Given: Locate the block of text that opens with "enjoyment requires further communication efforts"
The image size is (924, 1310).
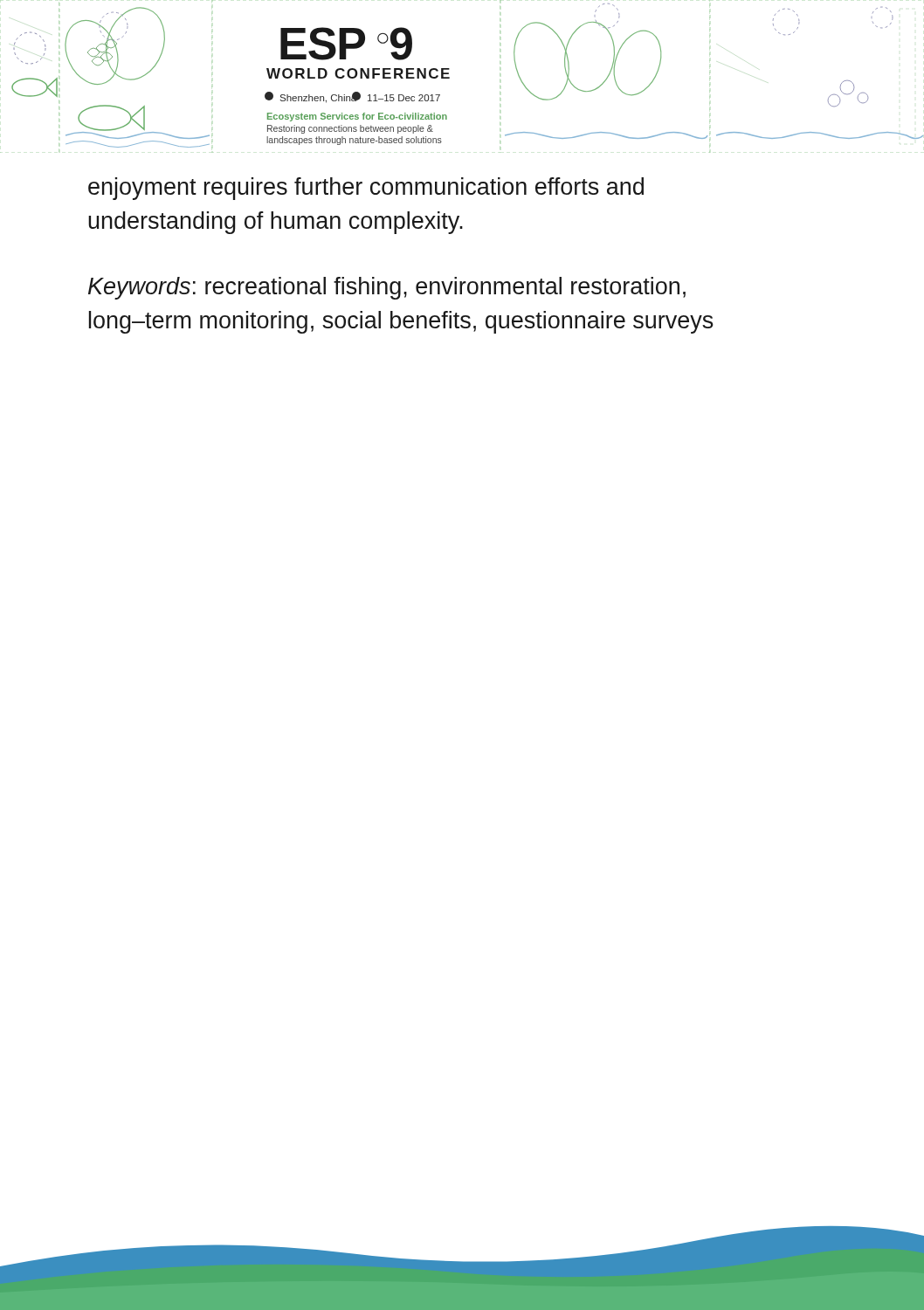Looking at the screenshot, I should [x=428, y=204].
